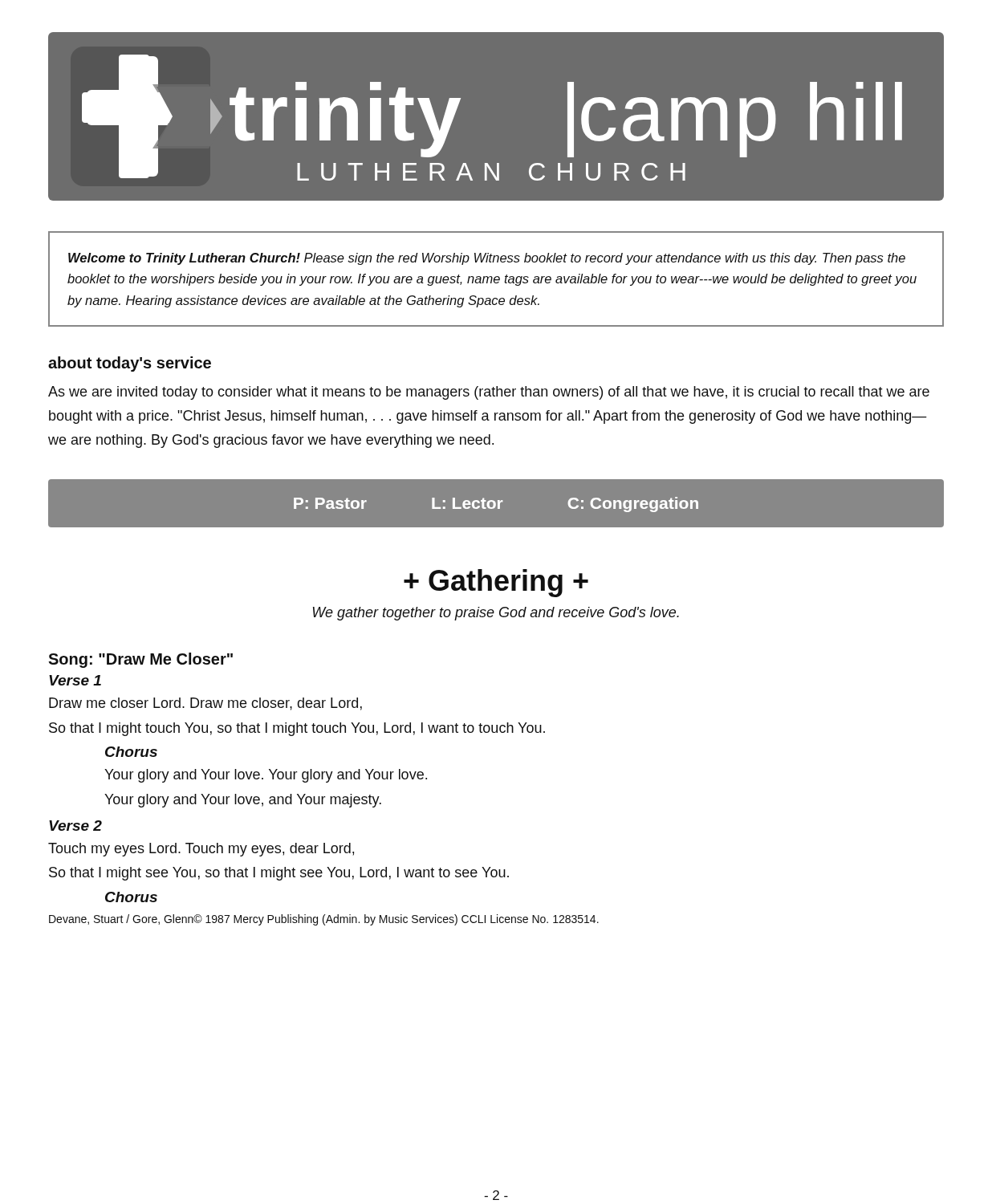
Task: Click on the block starting "As we are invited today to"
Action: pos(489,416)
